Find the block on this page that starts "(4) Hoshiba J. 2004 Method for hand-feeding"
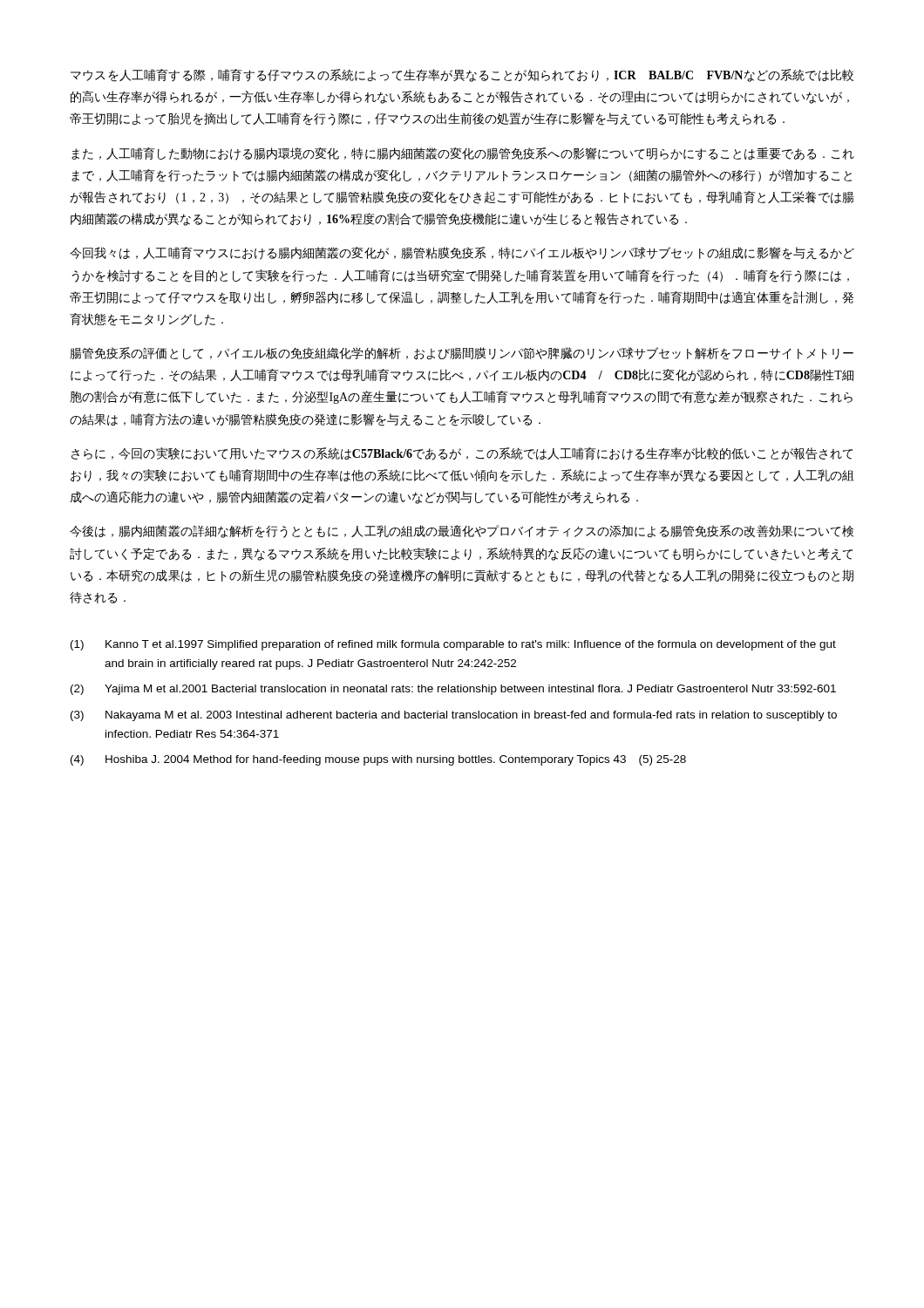 [462, 759]
